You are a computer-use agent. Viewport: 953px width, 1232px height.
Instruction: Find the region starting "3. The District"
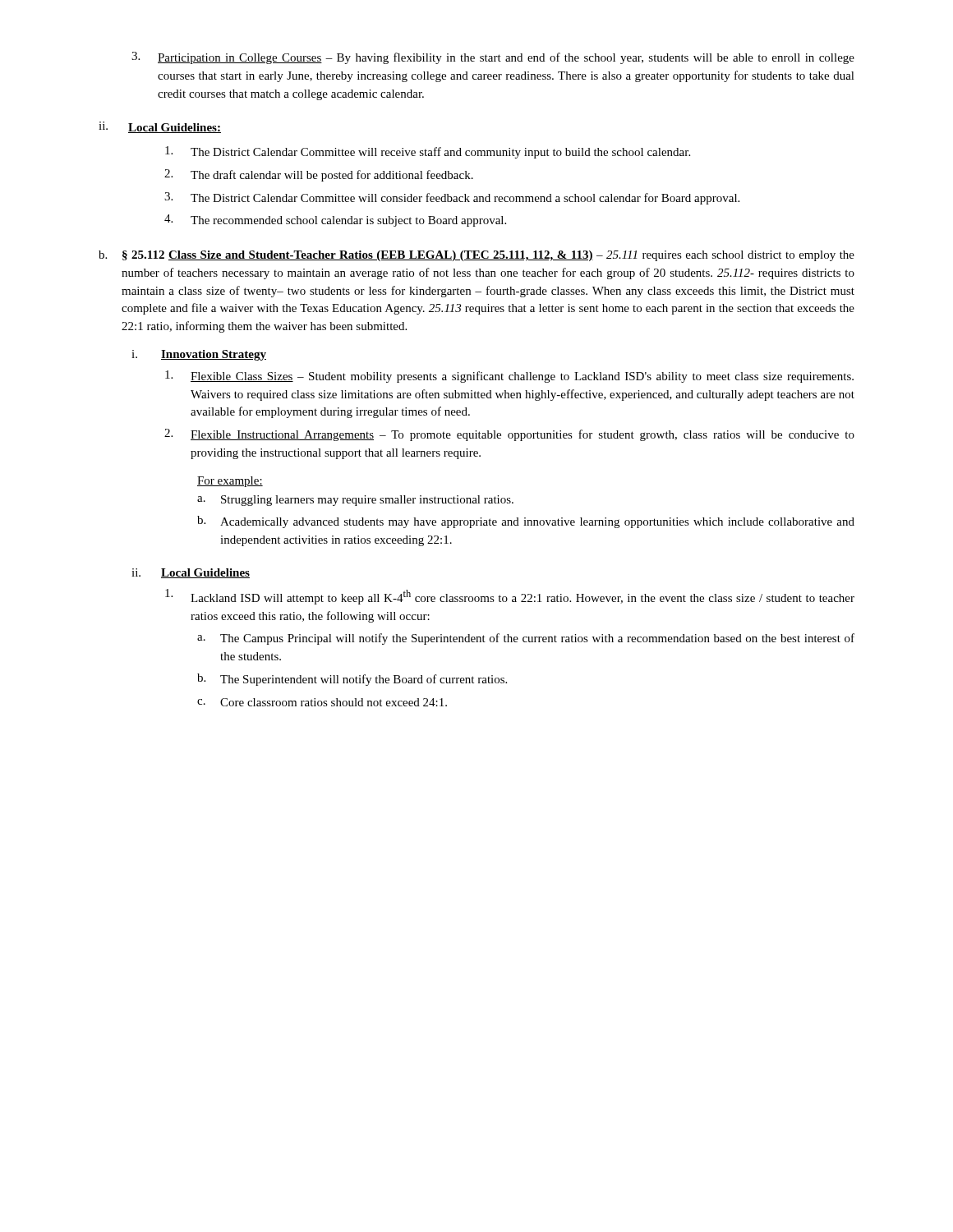(509, 198)
